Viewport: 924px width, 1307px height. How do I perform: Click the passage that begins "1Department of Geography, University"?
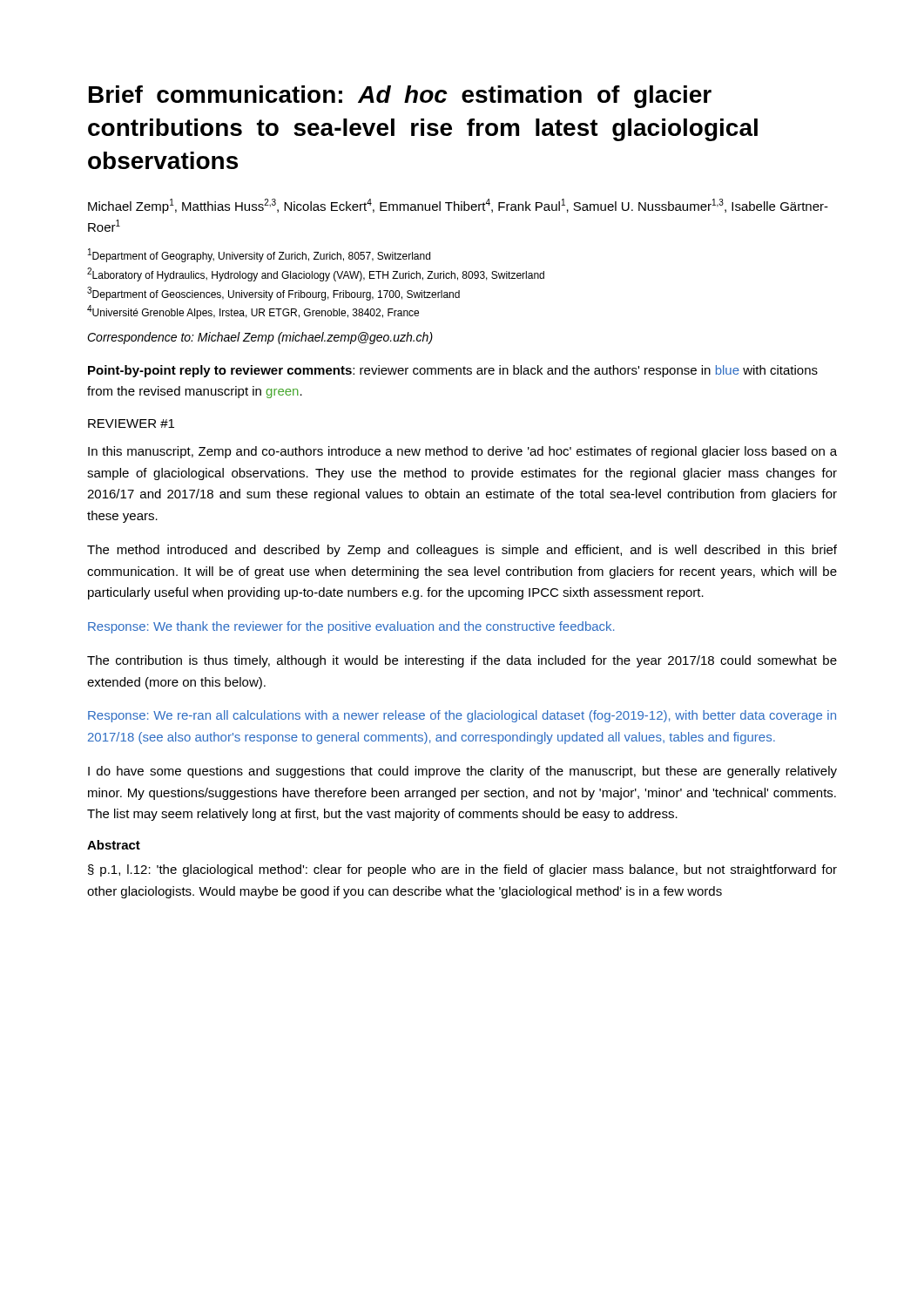316,283
